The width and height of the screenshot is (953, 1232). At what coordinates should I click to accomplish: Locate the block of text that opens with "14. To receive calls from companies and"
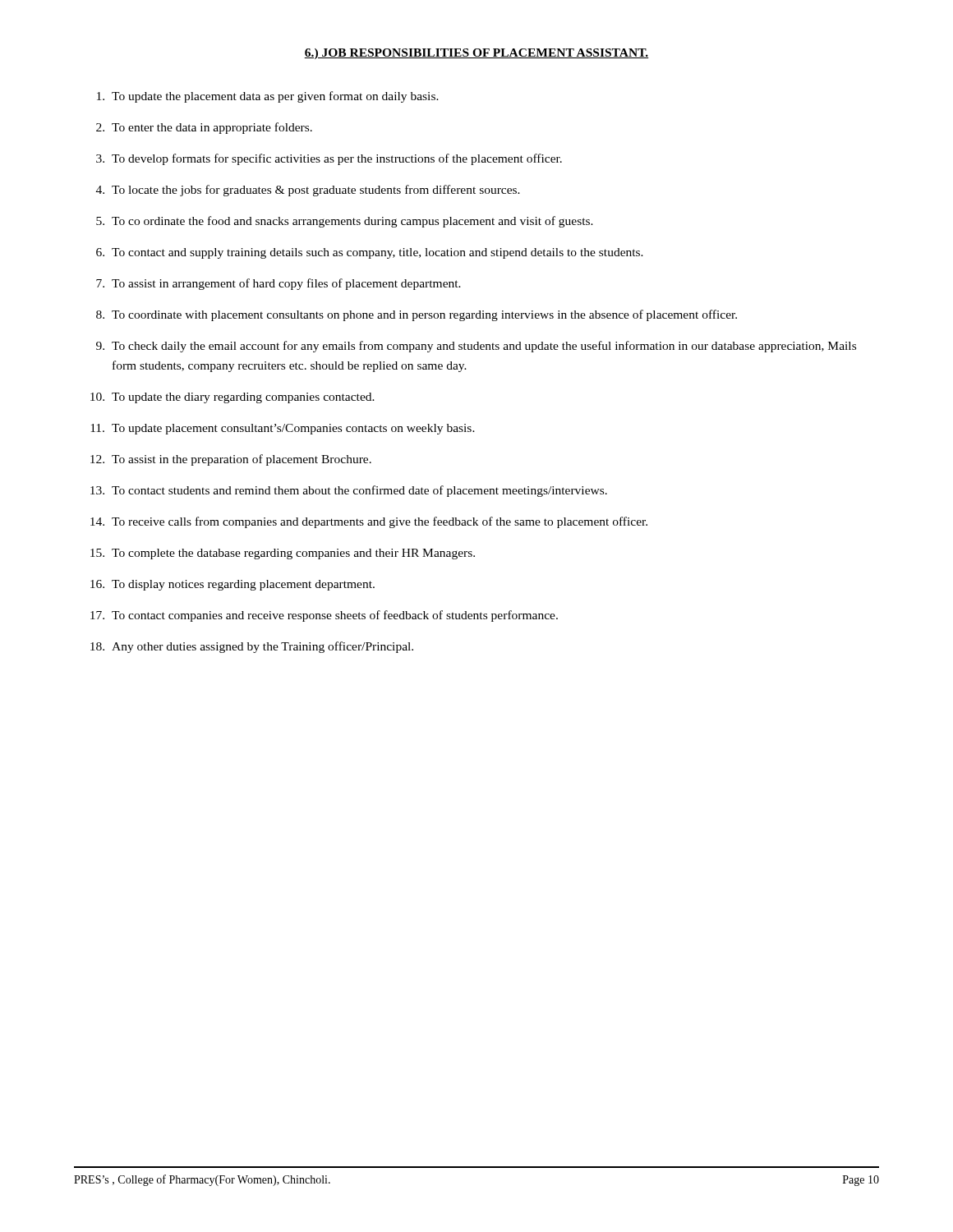click(476, 522)
